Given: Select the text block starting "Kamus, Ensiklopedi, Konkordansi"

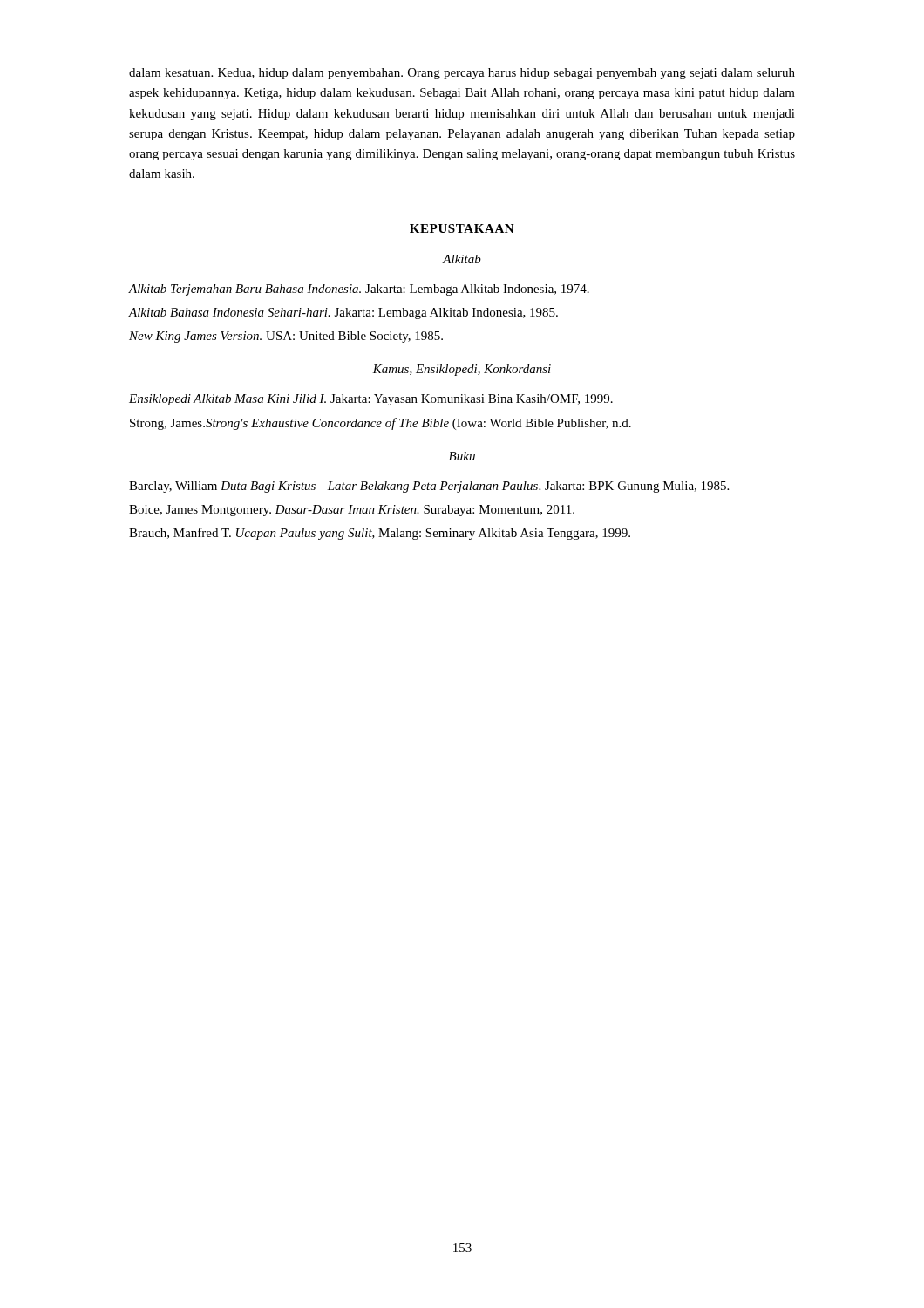Looking at the screenshot, I should point(462,369).
